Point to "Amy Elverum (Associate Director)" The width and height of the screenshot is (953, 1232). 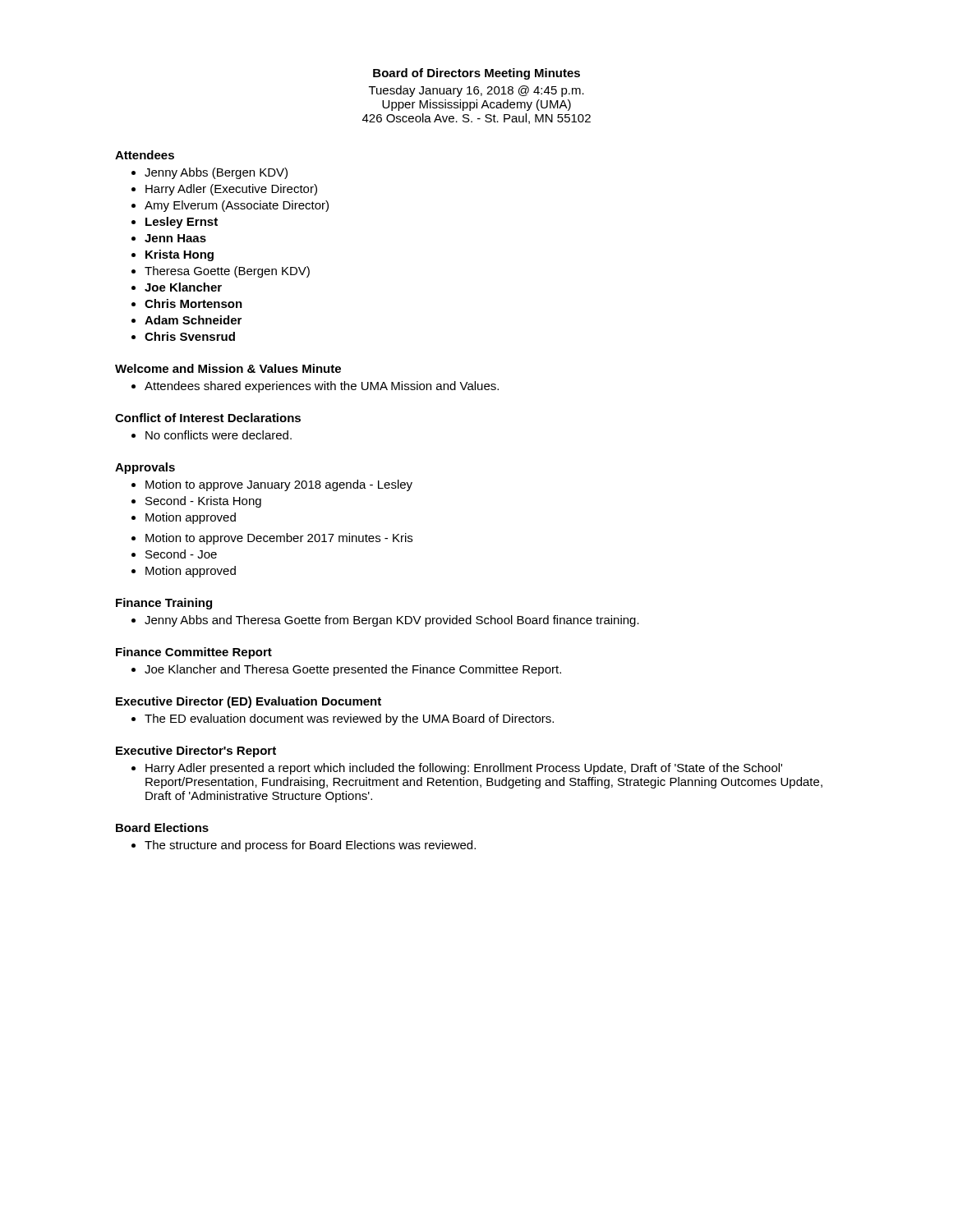coord(230,206)
